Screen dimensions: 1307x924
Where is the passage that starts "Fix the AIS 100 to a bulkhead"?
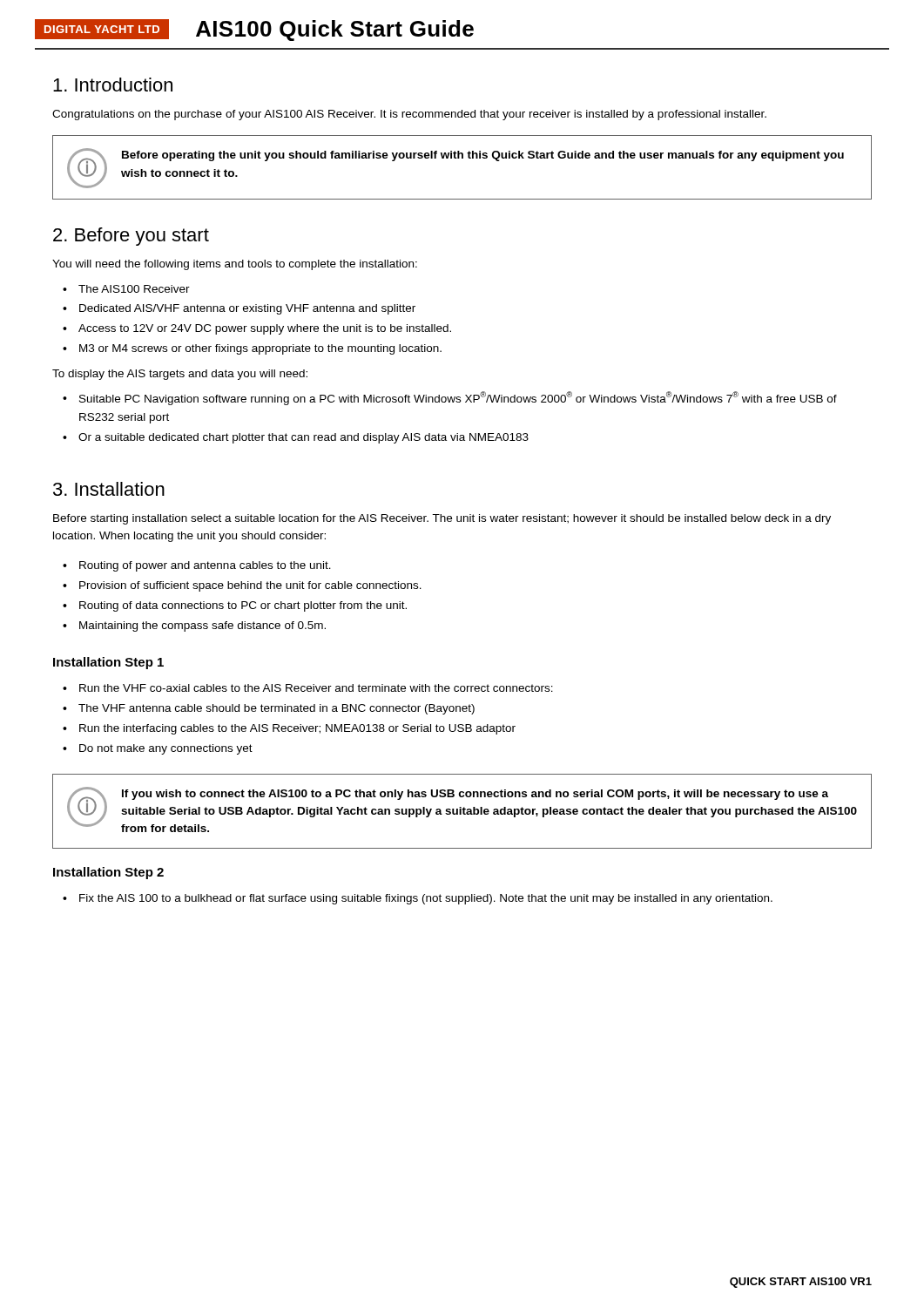pos(426,898)
